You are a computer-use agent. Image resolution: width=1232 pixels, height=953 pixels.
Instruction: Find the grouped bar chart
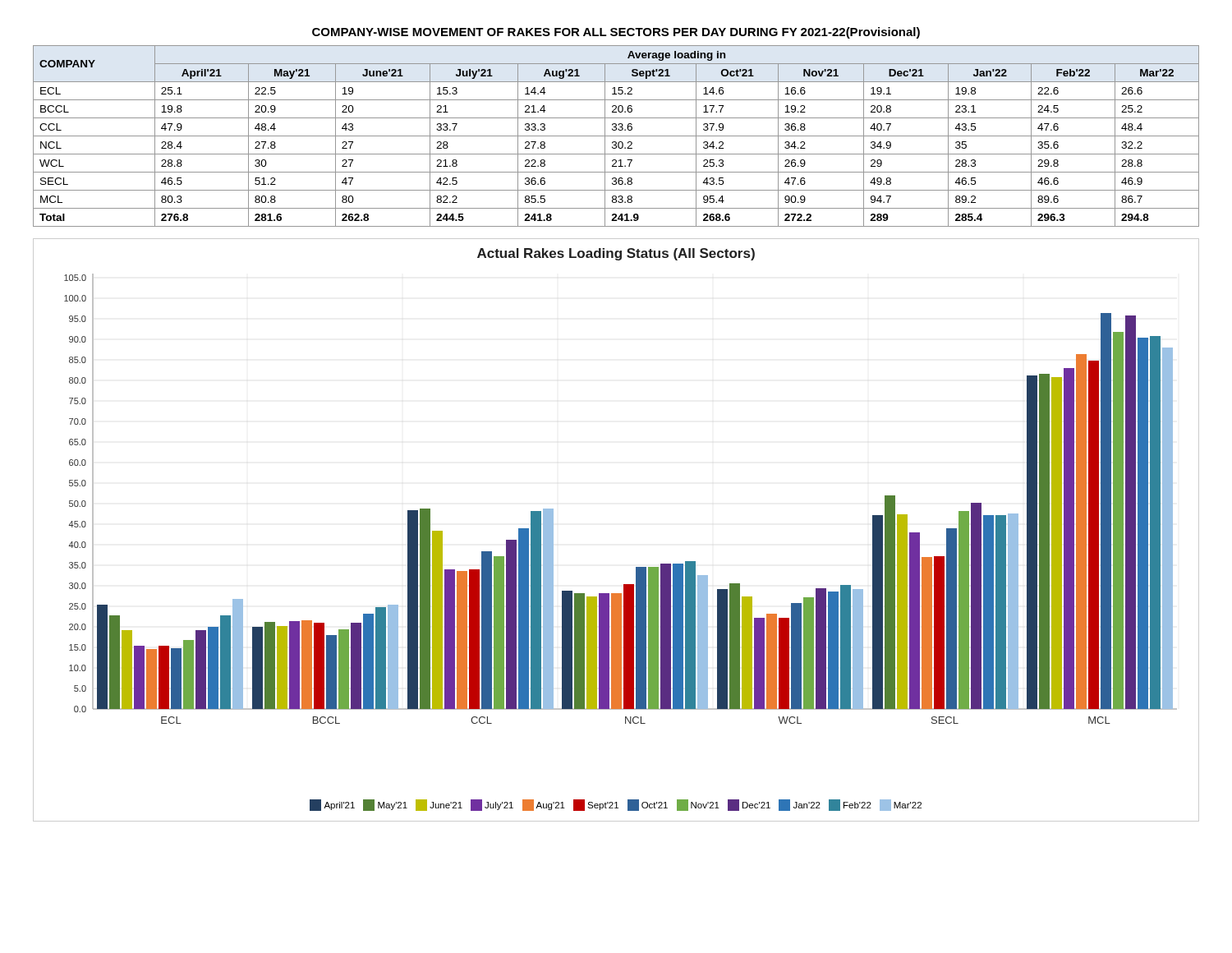[x=616, y=530]
